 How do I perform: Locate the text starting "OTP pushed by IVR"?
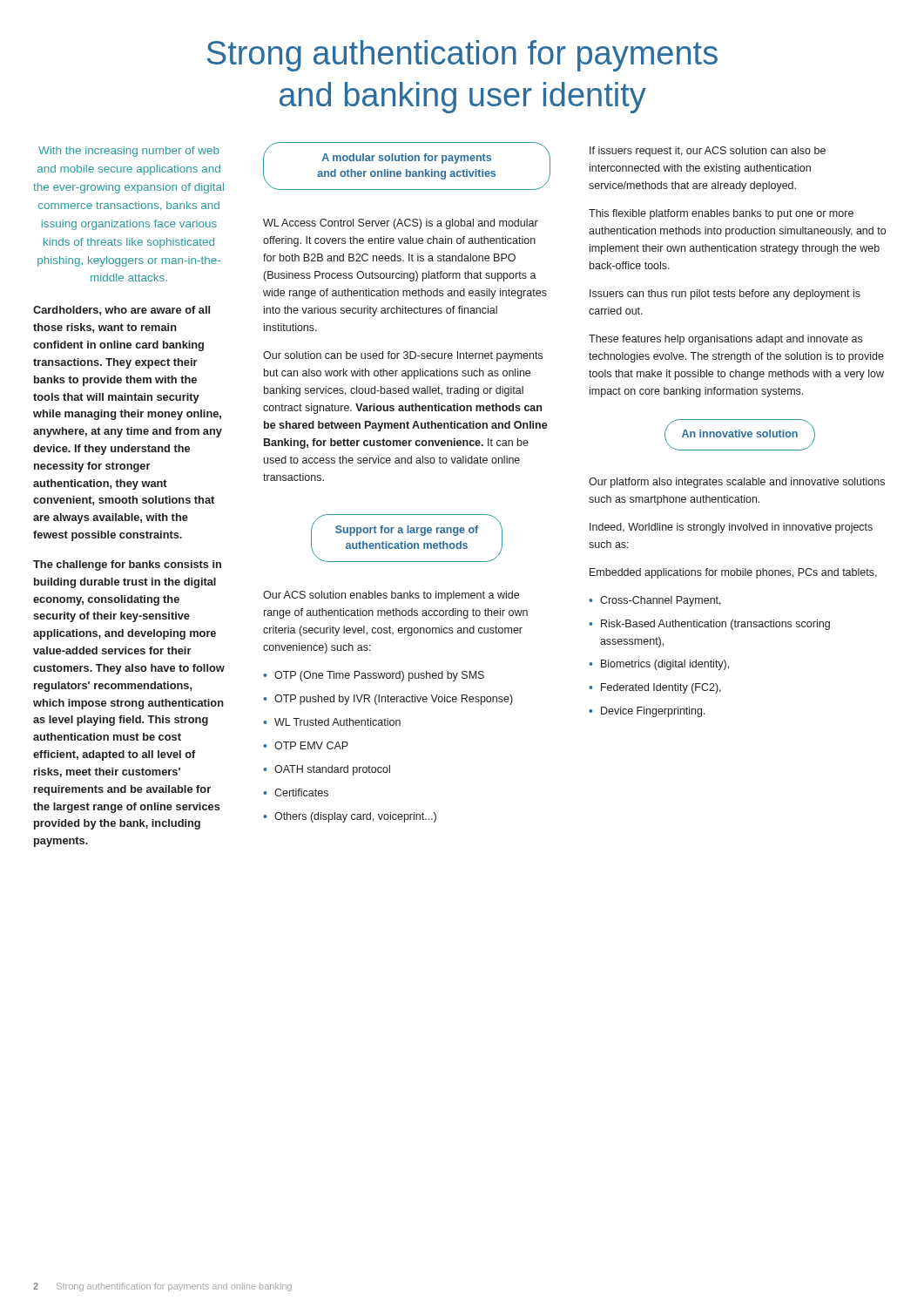[394, 699]
